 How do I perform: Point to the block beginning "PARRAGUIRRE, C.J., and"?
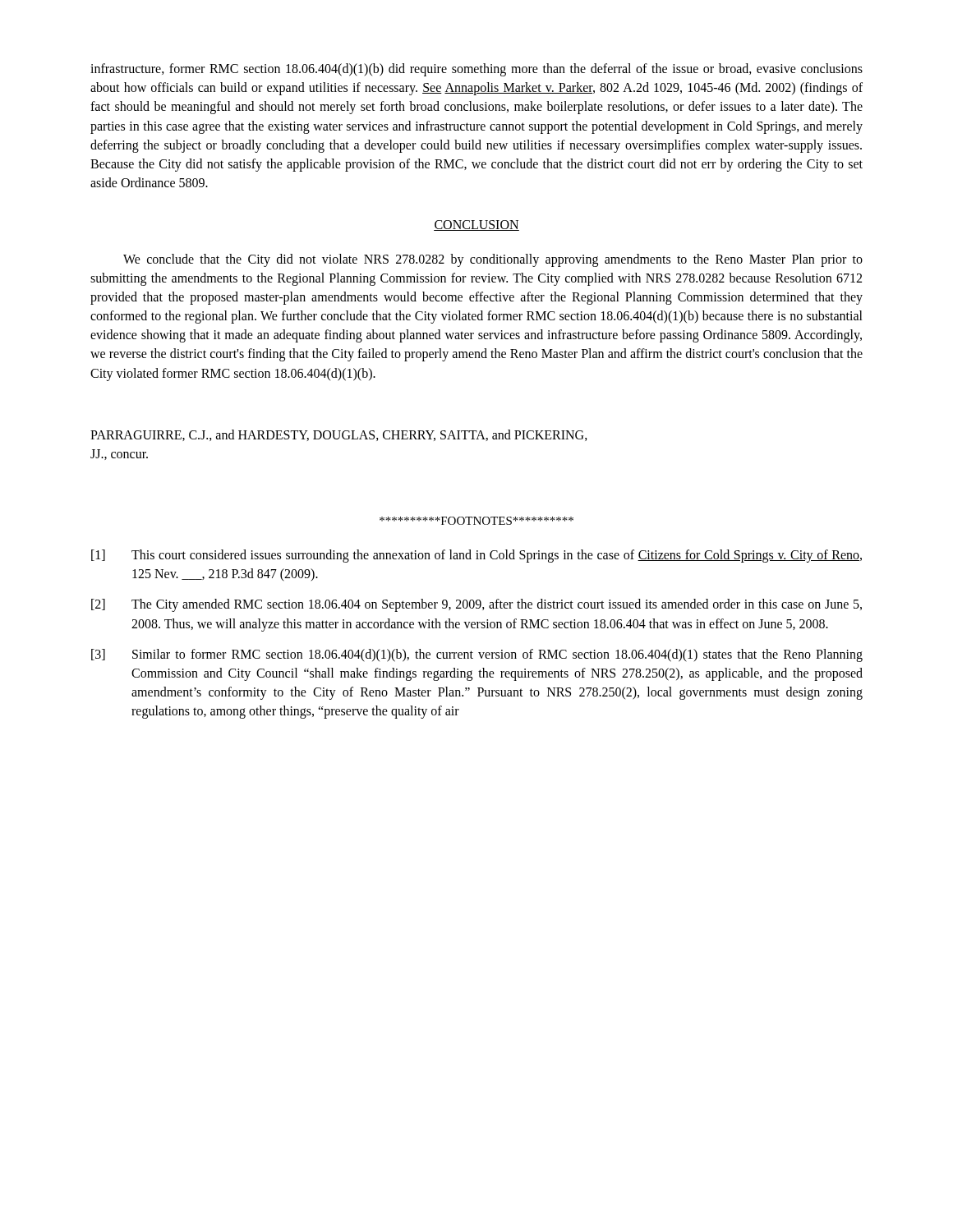click(x=339, y=444)
